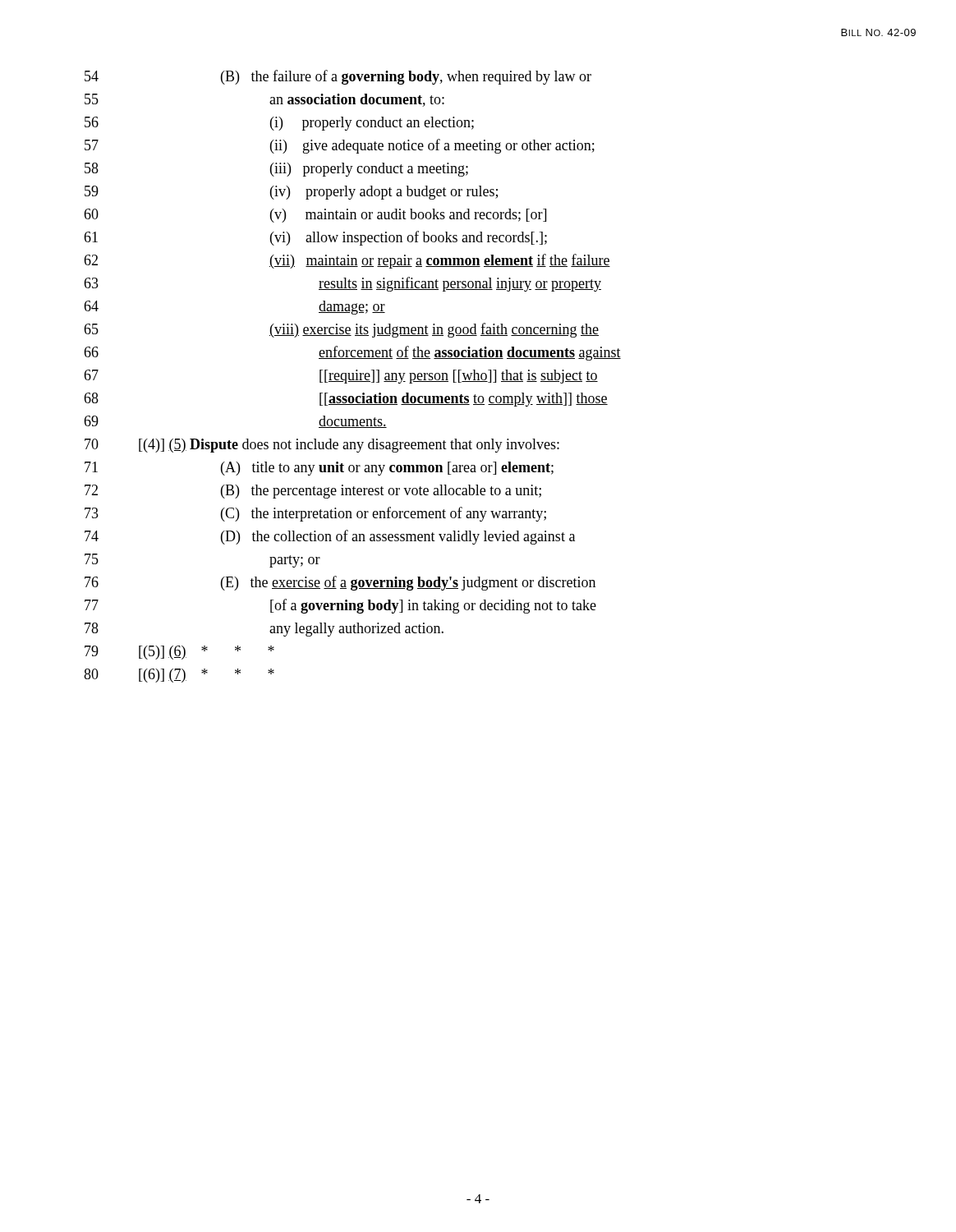Click on the region starting "71 (A) title to any unit"
This screenshot has width=956, height=1232.
[478, 468]
